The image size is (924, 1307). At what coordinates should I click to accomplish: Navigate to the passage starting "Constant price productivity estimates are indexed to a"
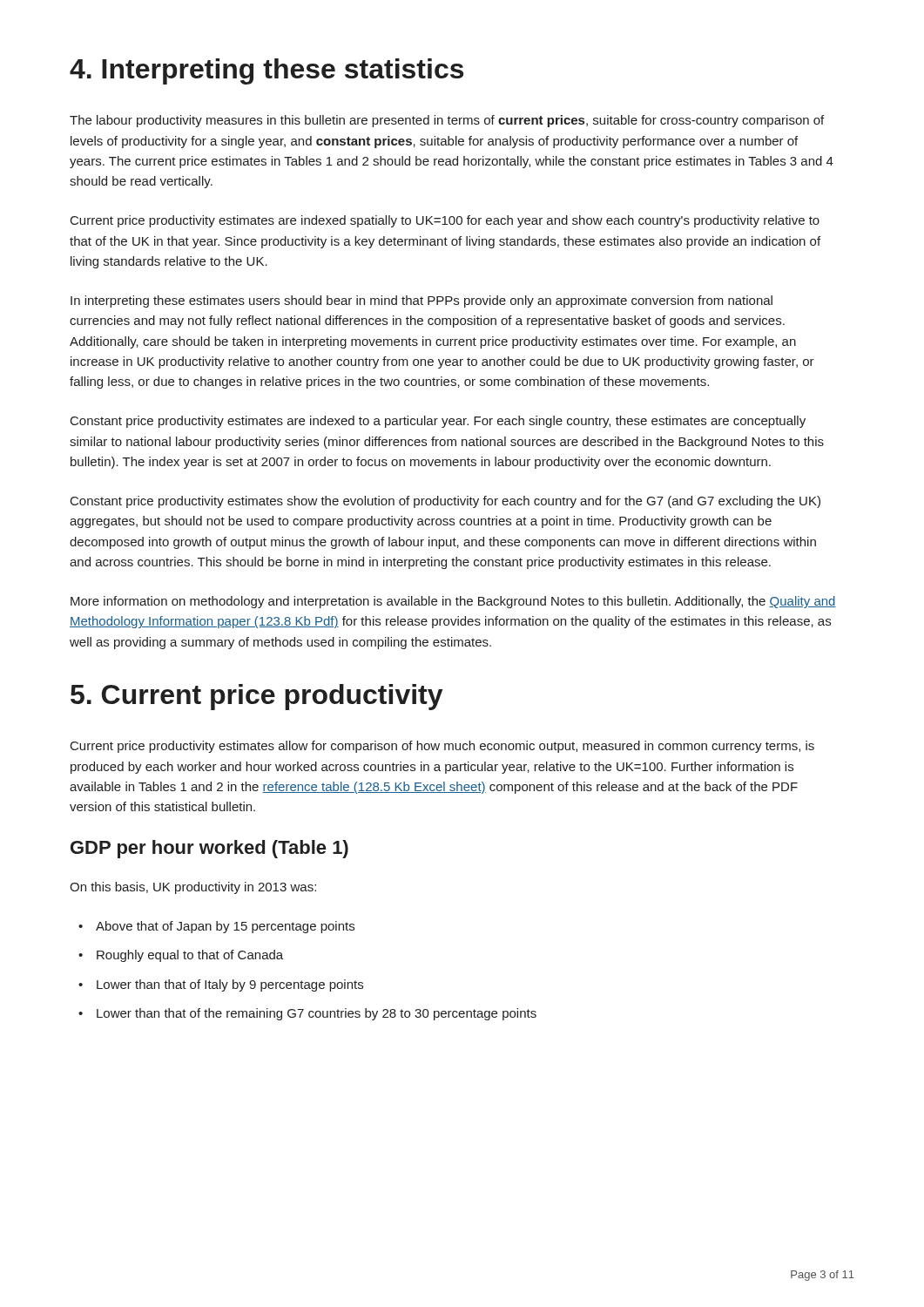447,441
